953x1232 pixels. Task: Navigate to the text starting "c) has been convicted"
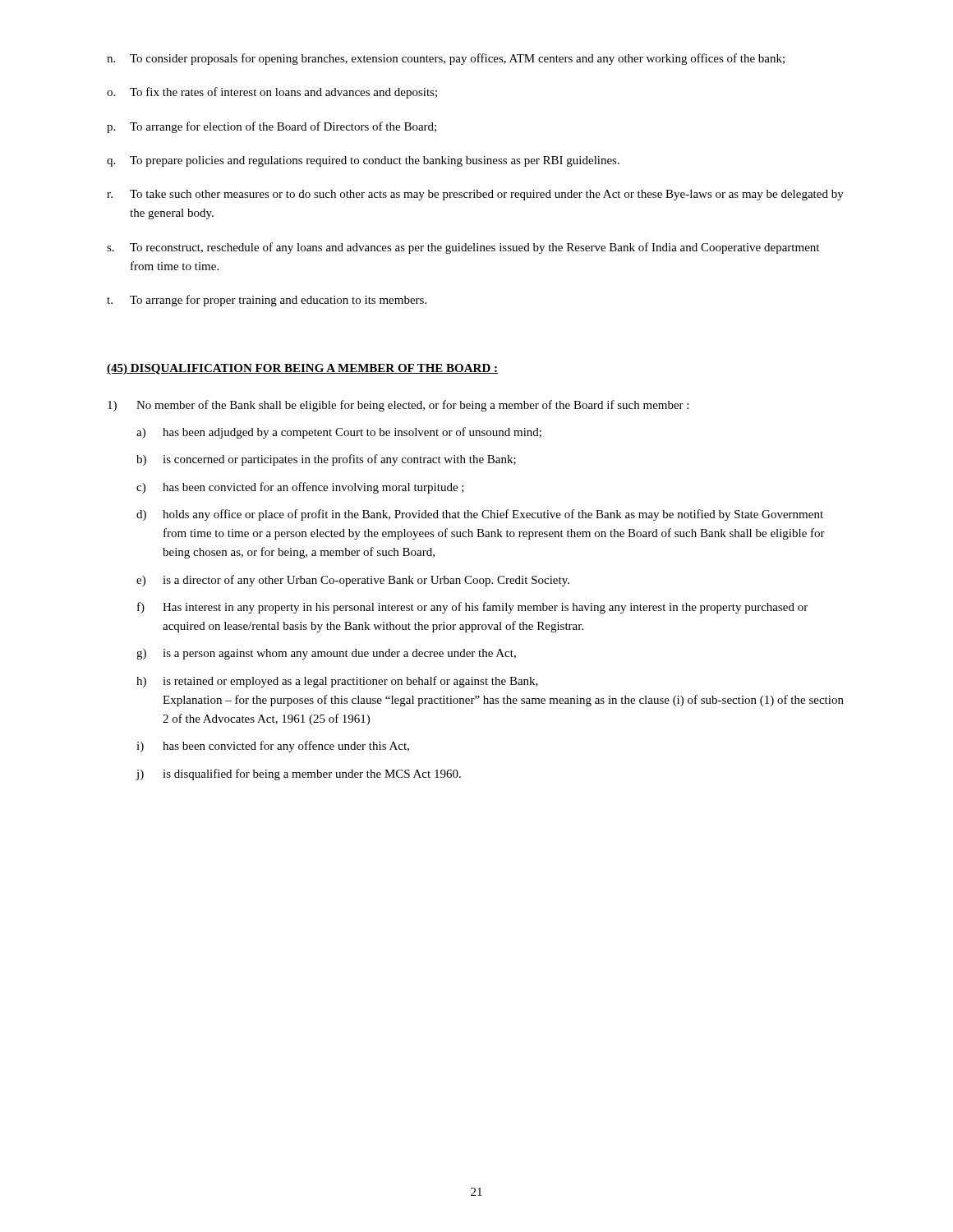tap(300, 488)
